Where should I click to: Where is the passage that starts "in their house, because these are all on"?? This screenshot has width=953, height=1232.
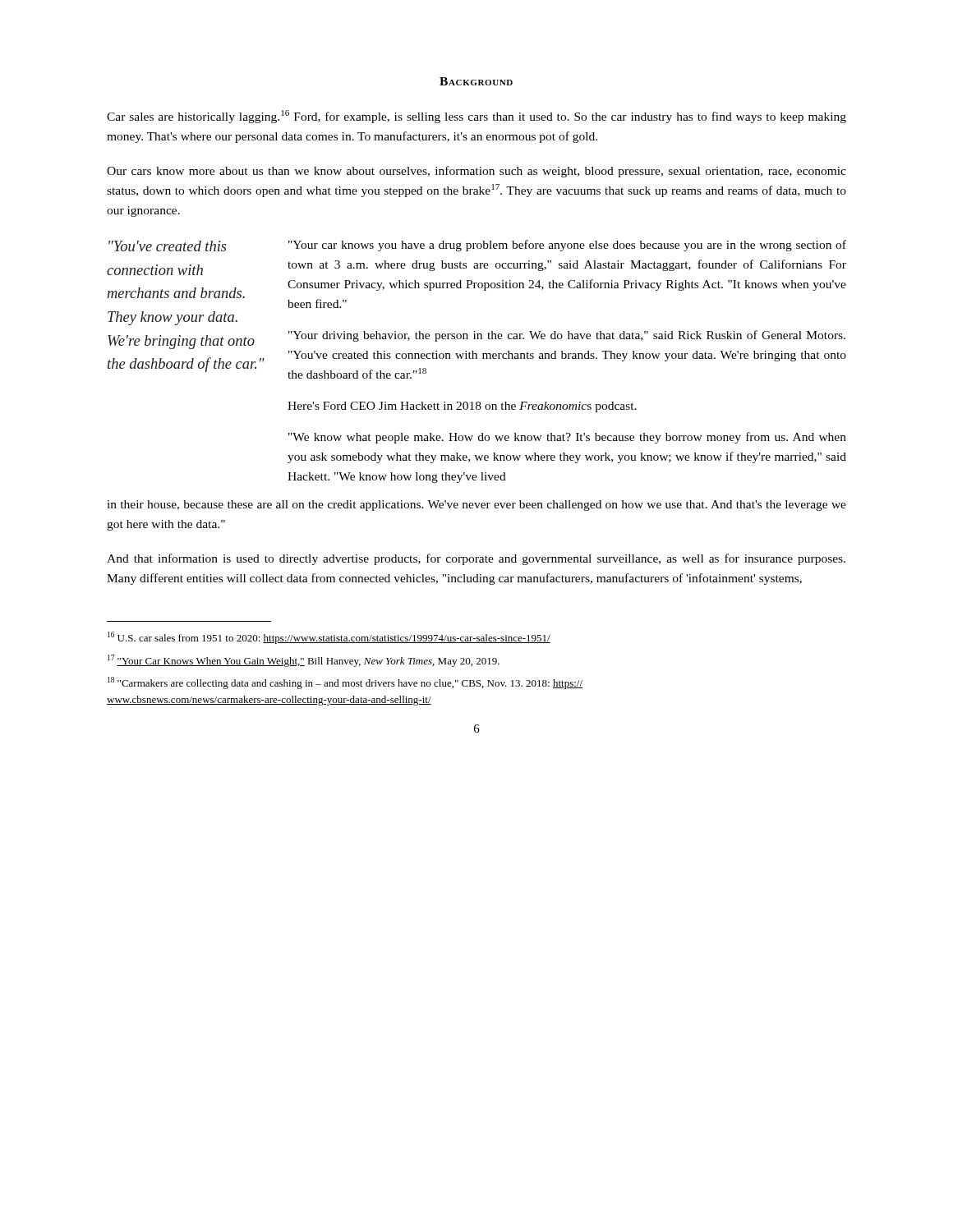[x=476, y=514]
